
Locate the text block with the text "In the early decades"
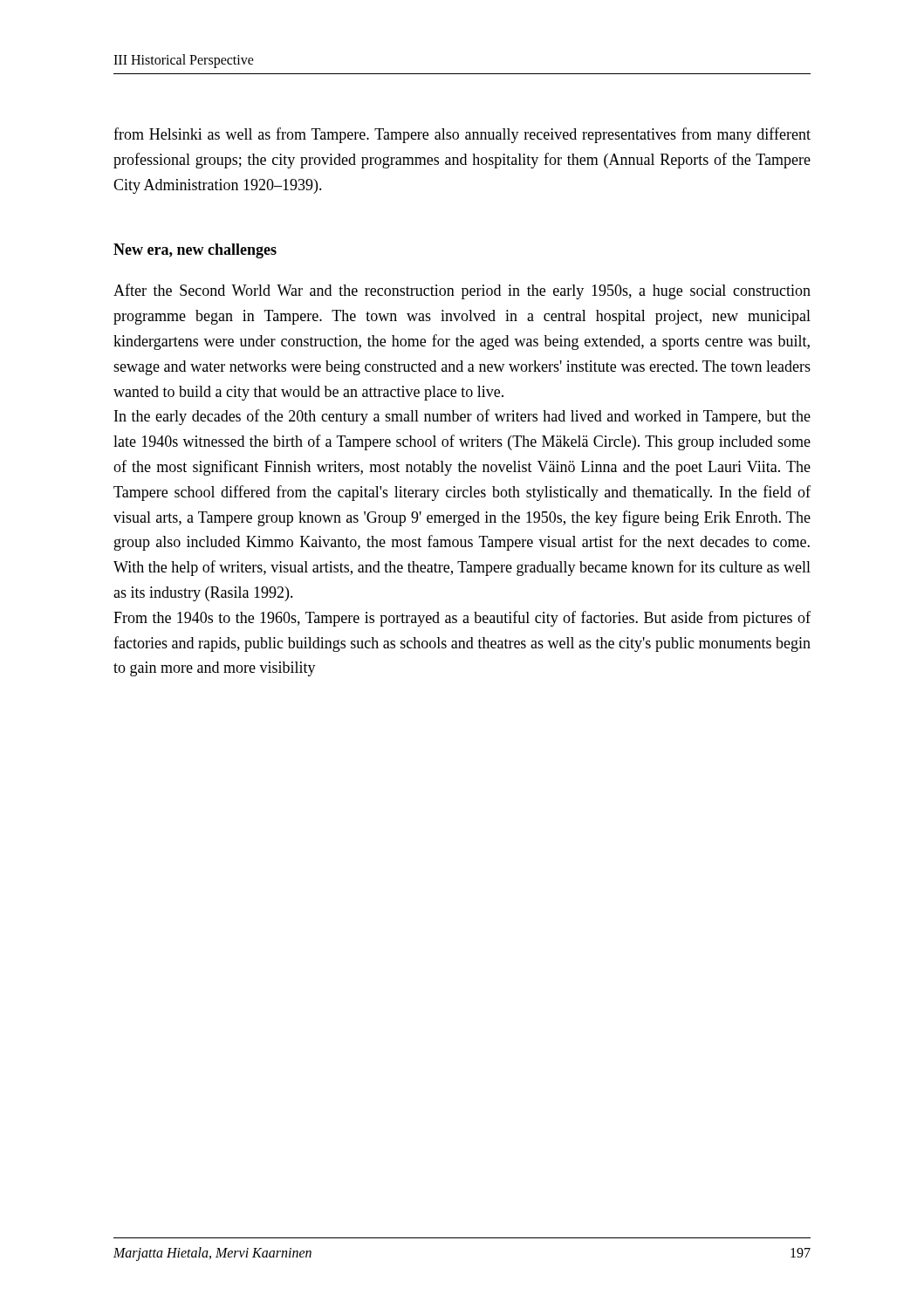(x=462, y=505)
